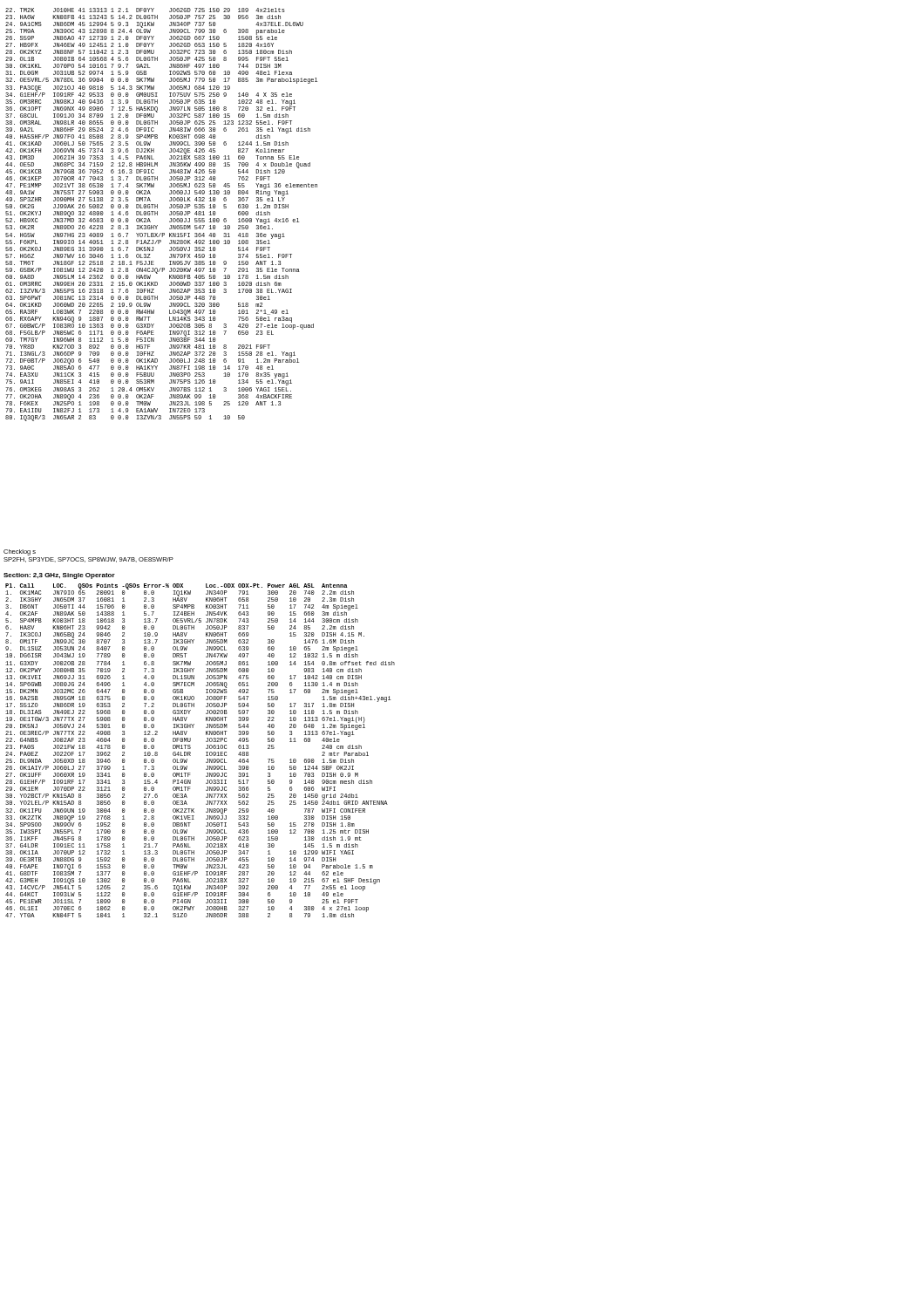Click a section header
This screenshot has height=1308, width=924.
pos(59,575)
